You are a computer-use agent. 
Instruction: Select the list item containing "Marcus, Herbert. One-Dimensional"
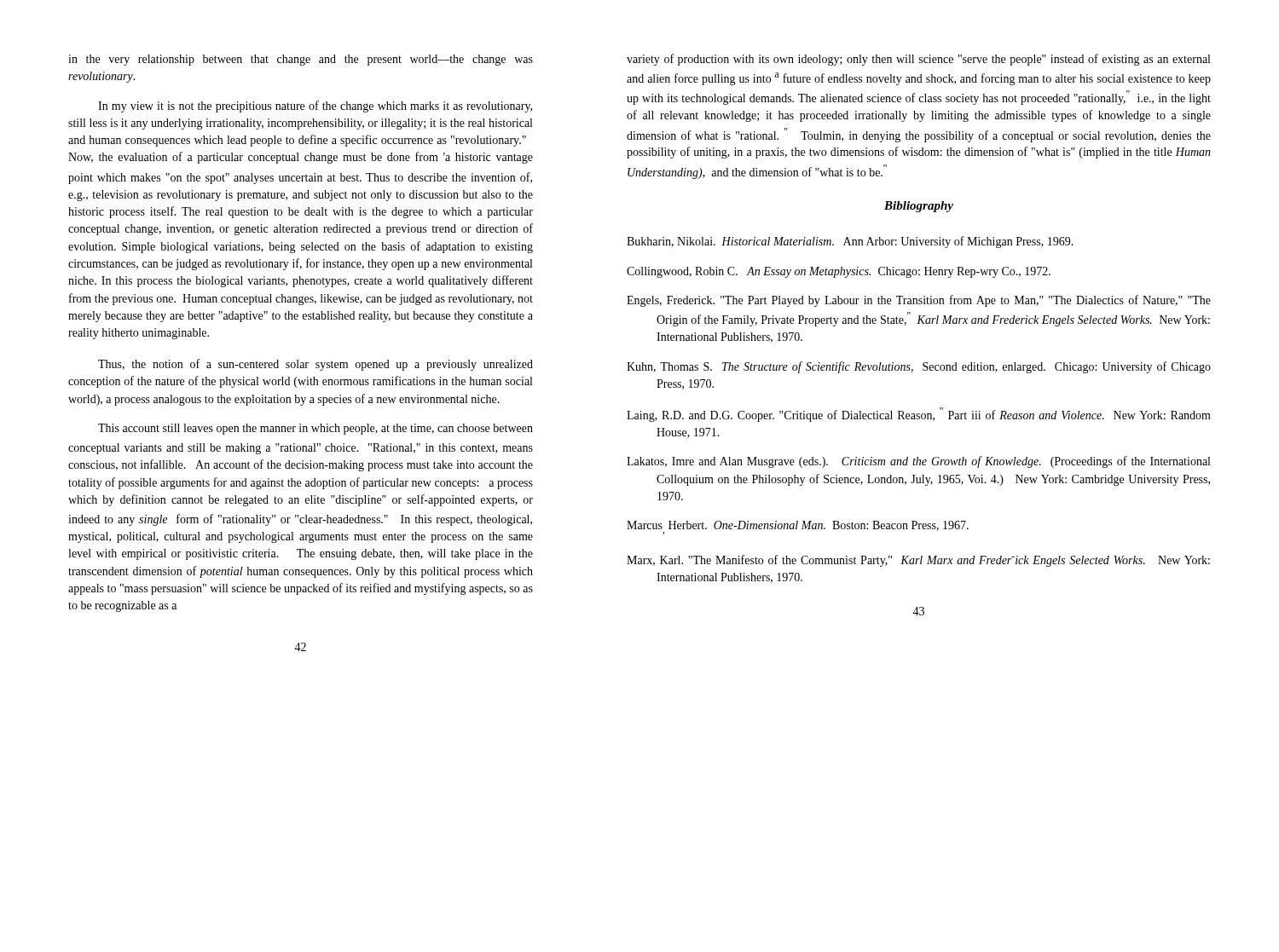pyautogui.click(x=798, y=527)
